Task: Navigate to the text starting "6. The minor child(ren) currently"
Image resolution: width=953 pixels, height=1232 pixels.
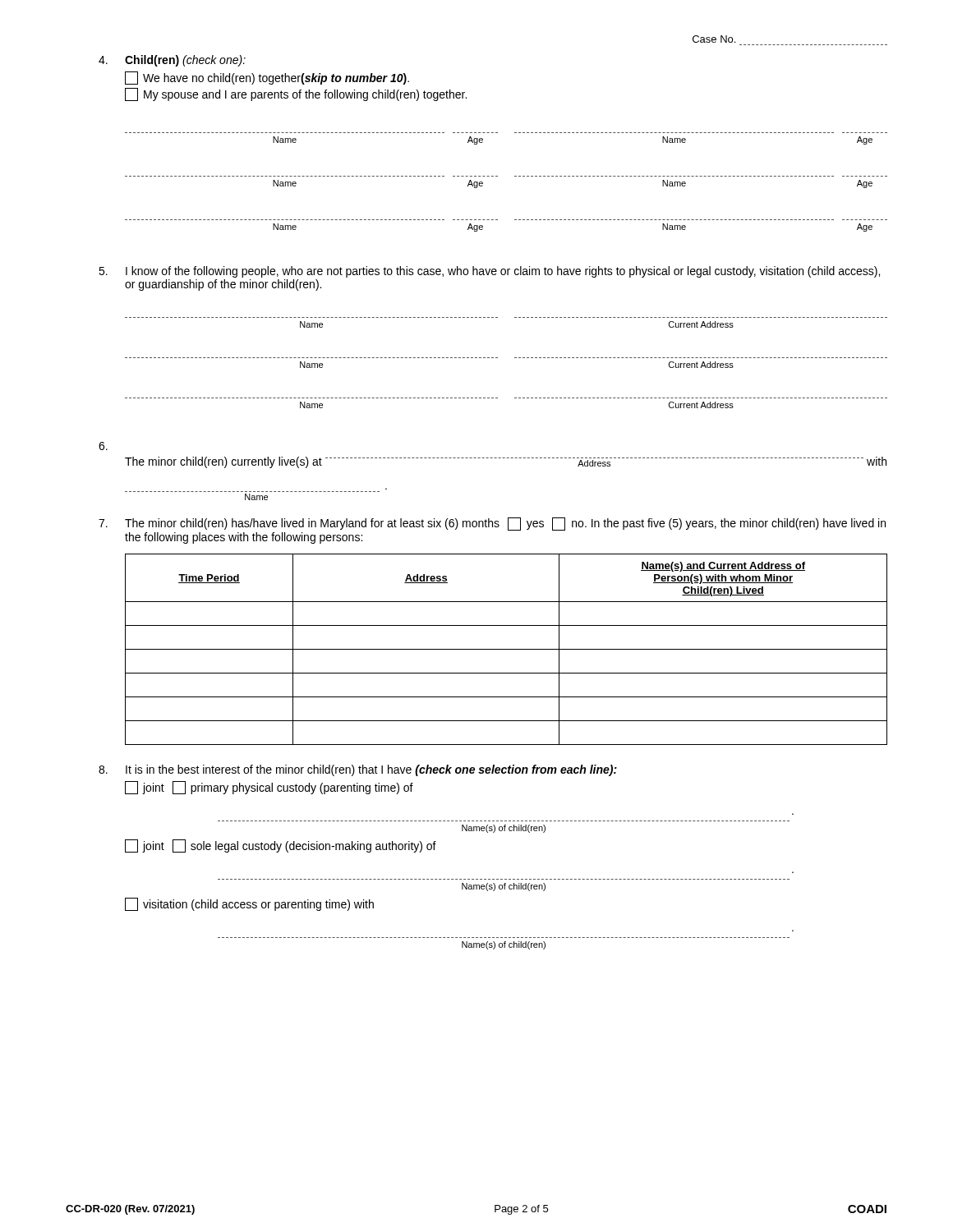Action: coord(103,446)
